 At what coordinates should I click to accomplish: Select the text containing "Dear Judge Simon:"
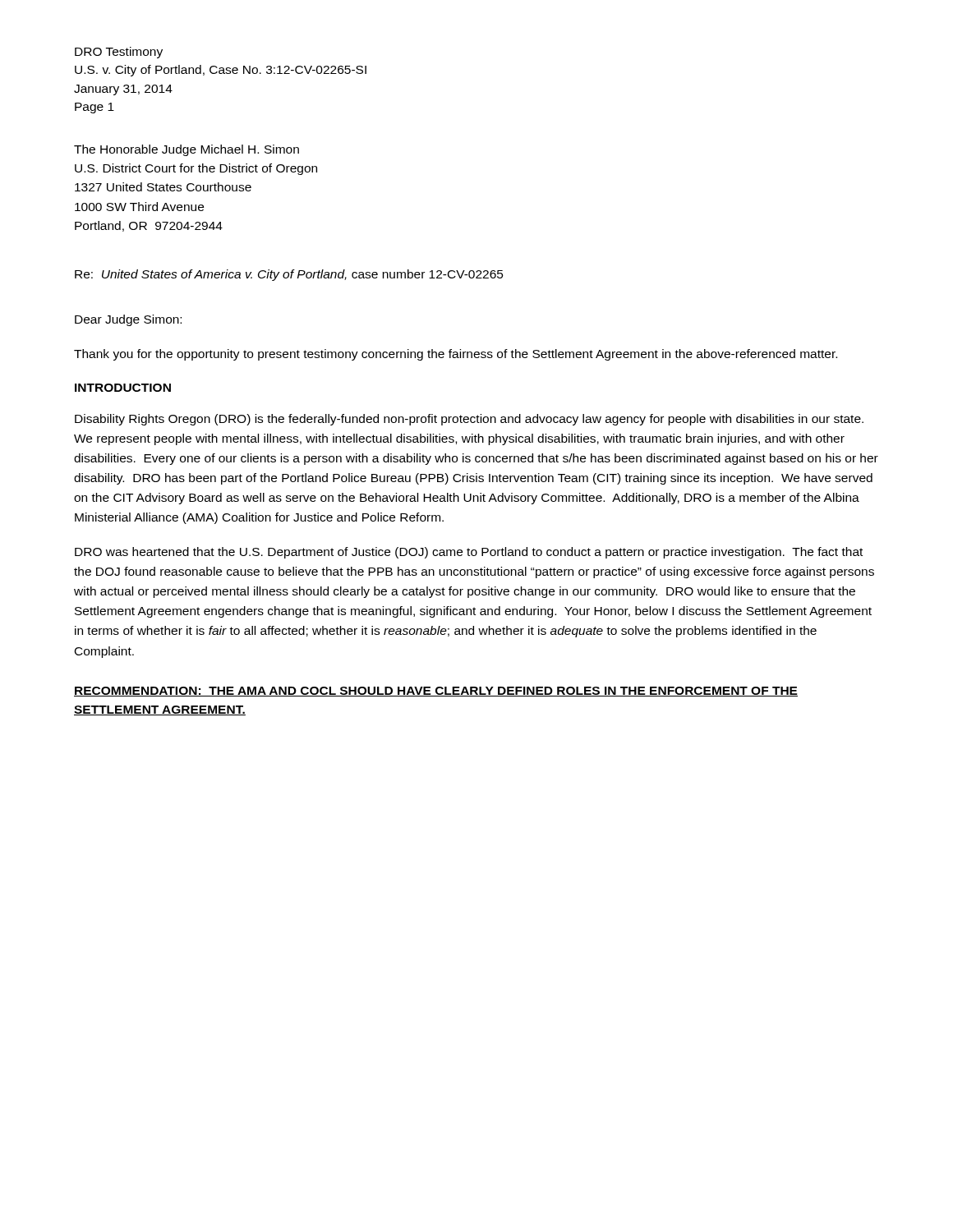click(x=128, y=319)
